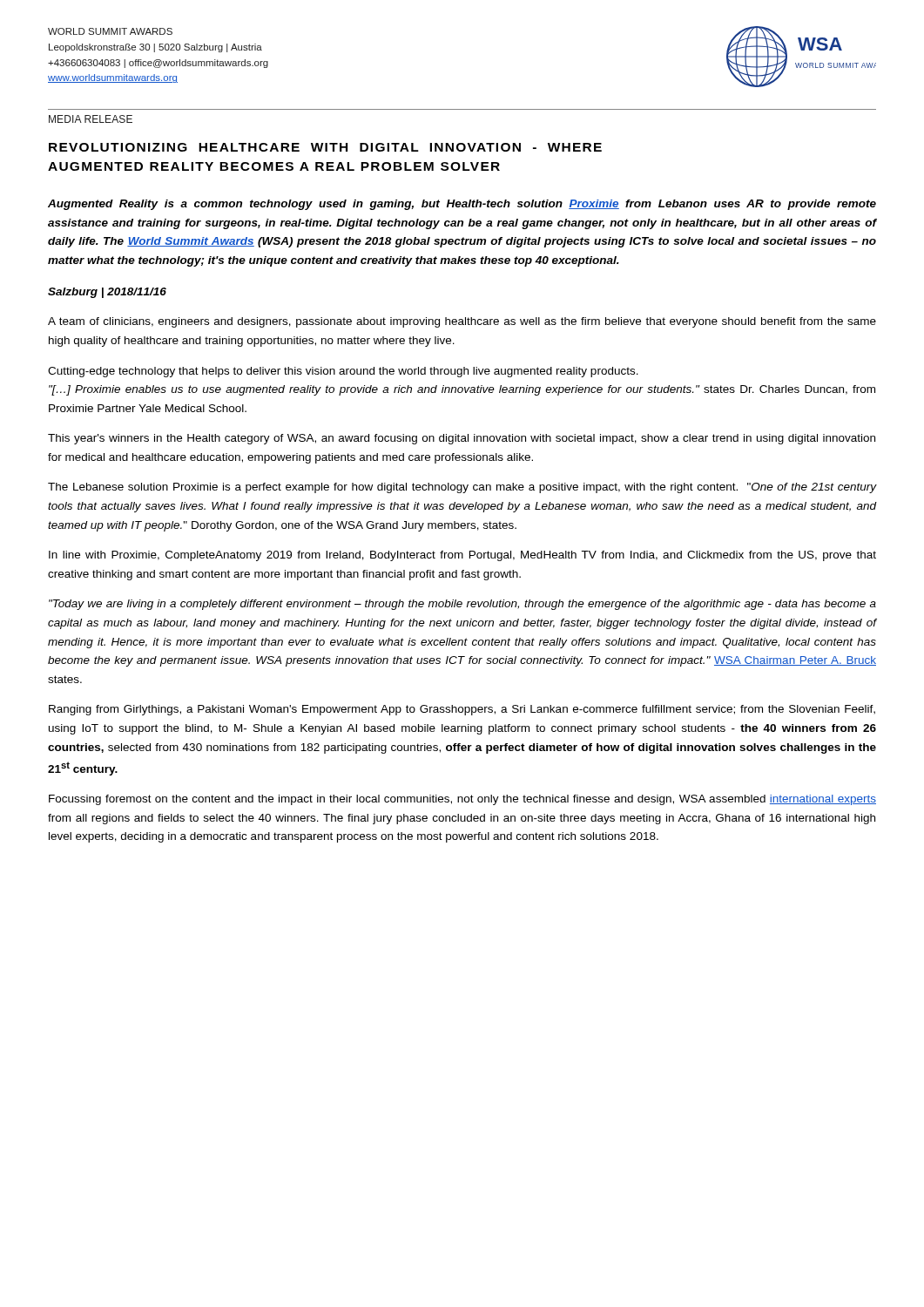This screenshot has width=924, height=1307.
Task: Select the region starting "Focussing foremost on the content and the impact"
Action: click(462, 818)
